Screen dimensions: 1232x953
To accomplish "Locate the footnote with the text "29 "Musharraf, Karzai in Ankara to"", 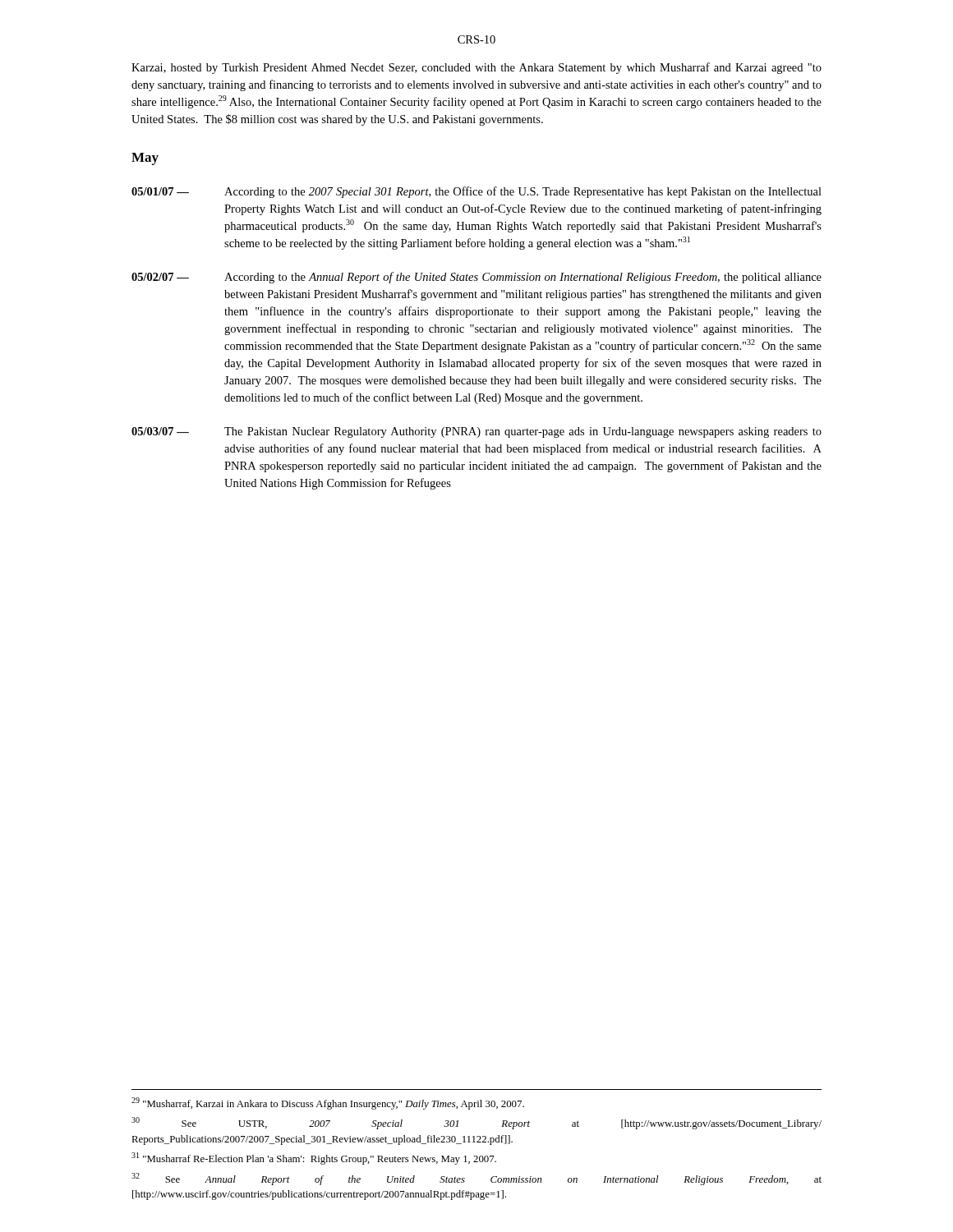I will (x=328, y=1103).
